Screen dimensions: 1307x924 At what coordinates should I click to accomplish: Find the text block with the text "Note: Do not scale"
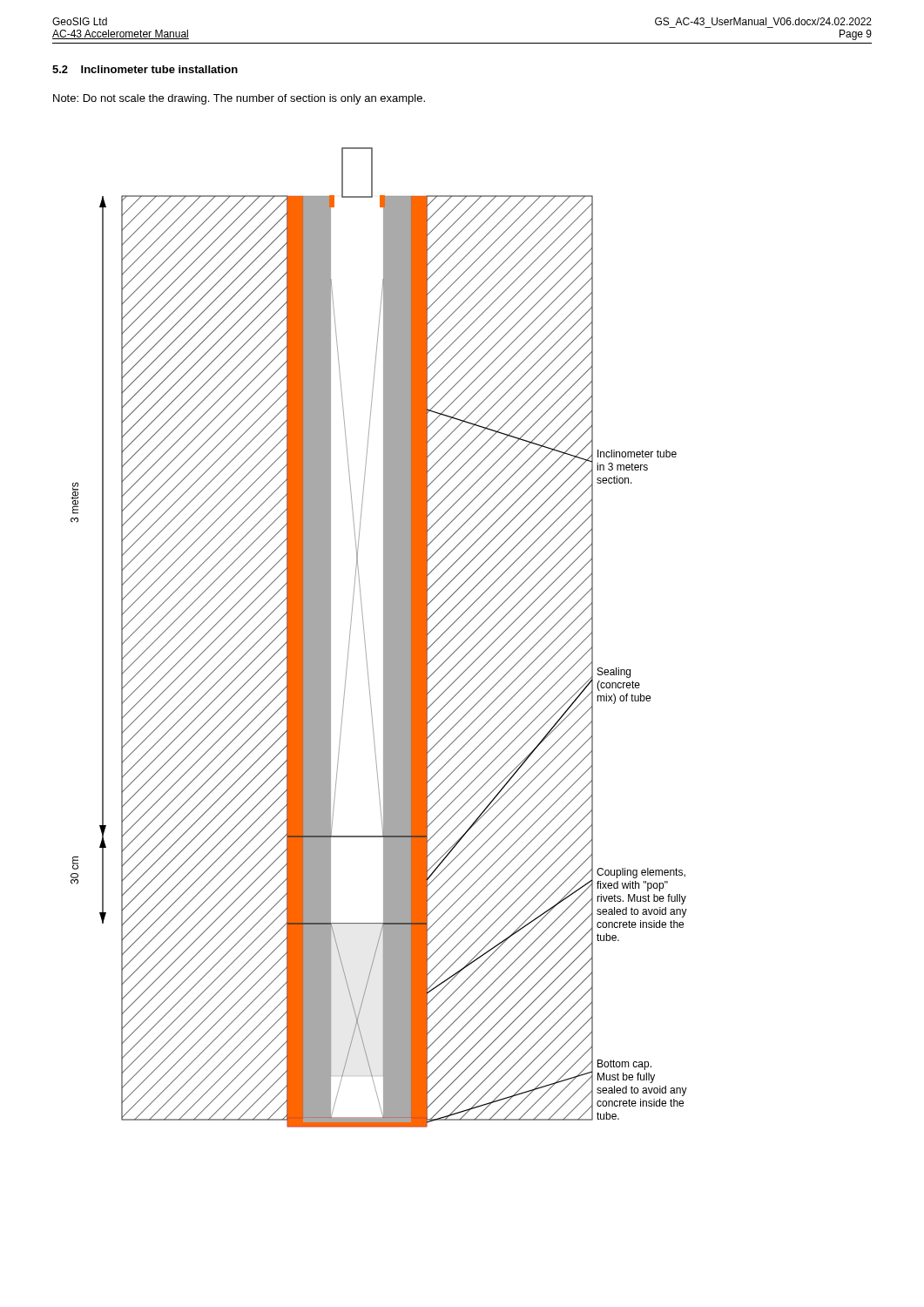[239, 98]
